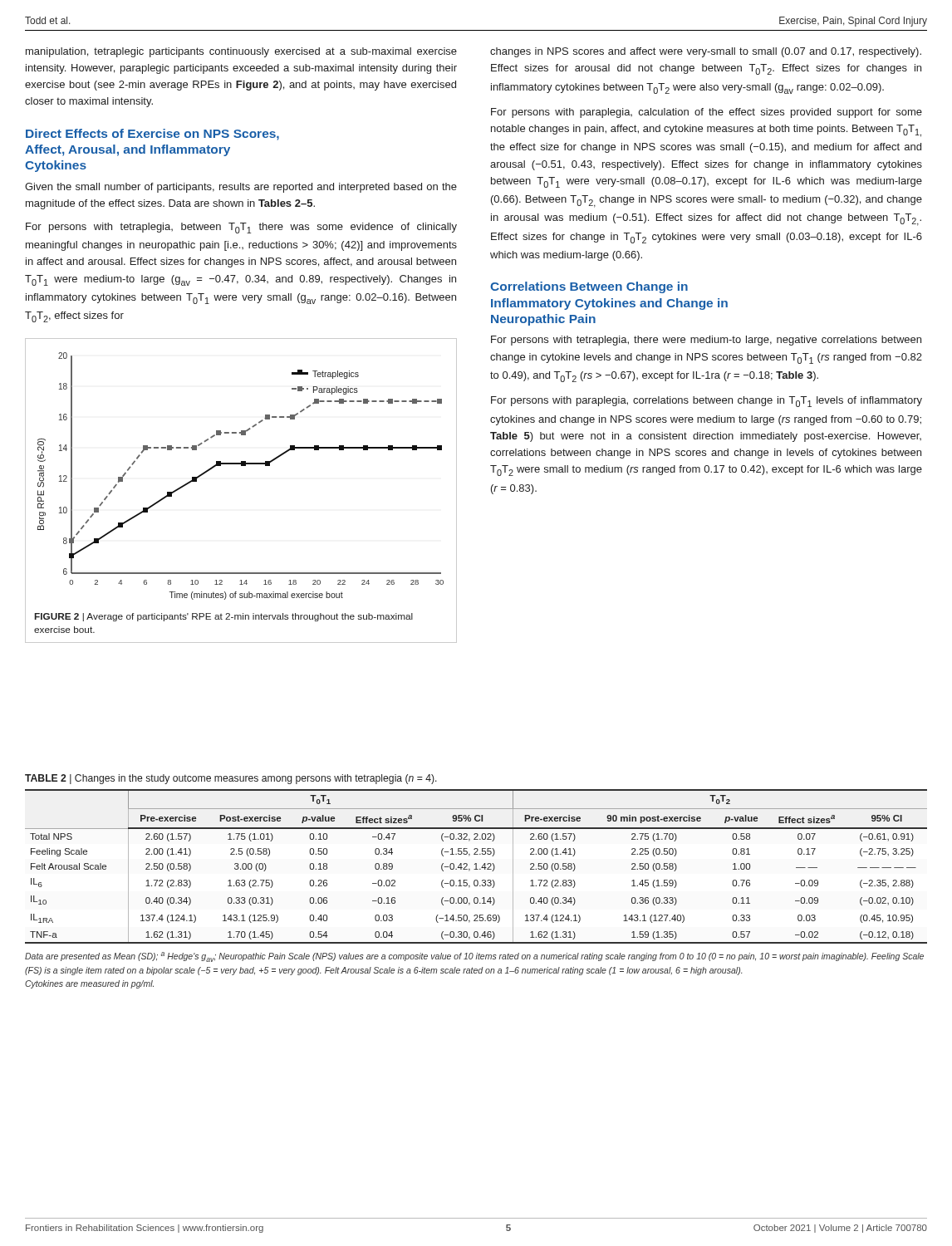Click on the region starting "Direct Effects of"
Image resolution: width=952 pixels, height=1246 pixels.
152,149
